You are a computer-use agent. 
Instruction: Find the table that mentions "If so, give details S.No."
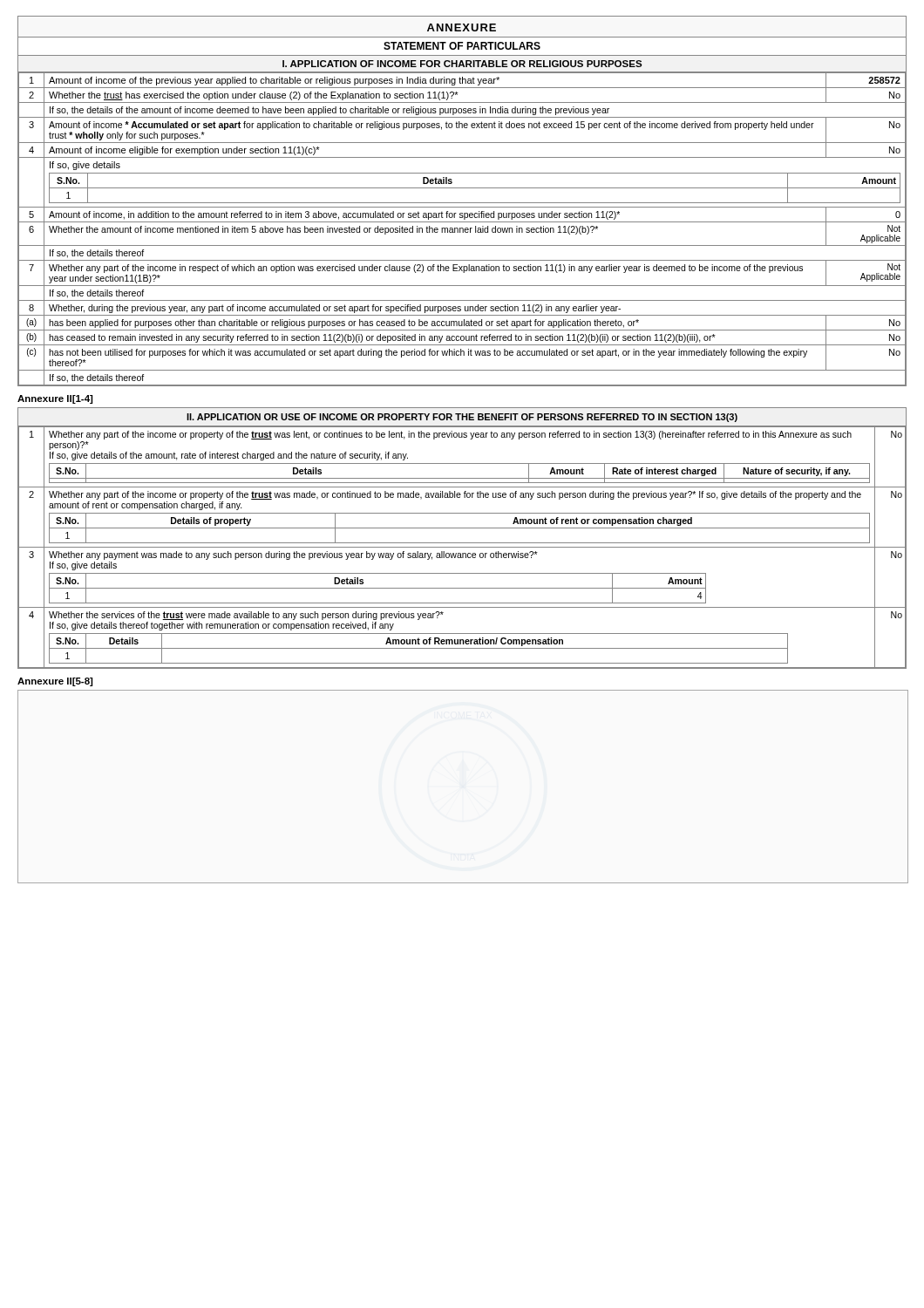462,229
